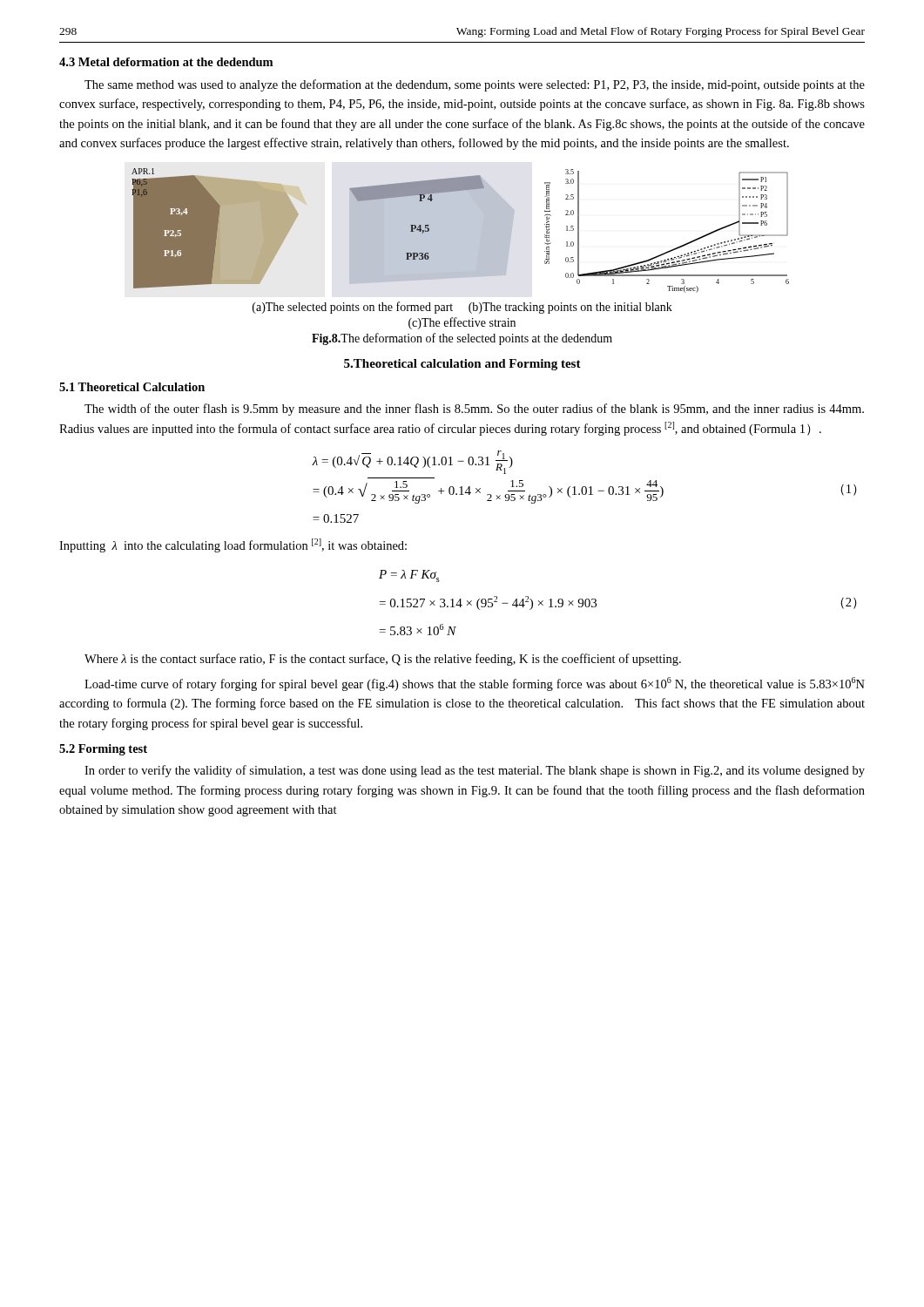This screenshot has width=924, height=1307.
Task: Point to the block beginning "Load-time curve of rotary forging for spiral"
Action: pyautogui.click(x=462, y=703)
